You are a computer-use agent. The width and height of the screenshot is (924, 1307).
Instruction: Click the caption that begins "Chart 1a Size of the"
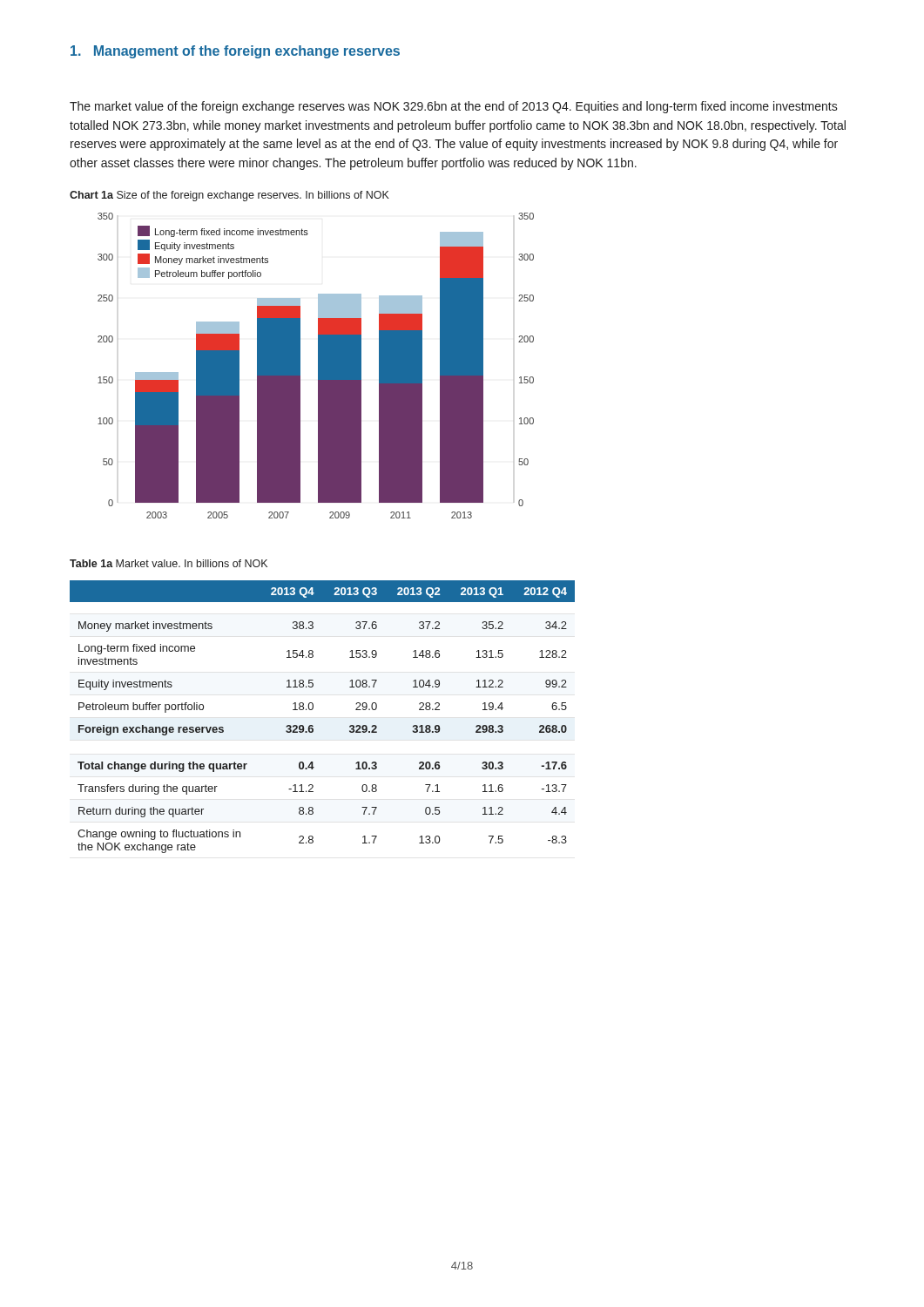coord(229,195)
